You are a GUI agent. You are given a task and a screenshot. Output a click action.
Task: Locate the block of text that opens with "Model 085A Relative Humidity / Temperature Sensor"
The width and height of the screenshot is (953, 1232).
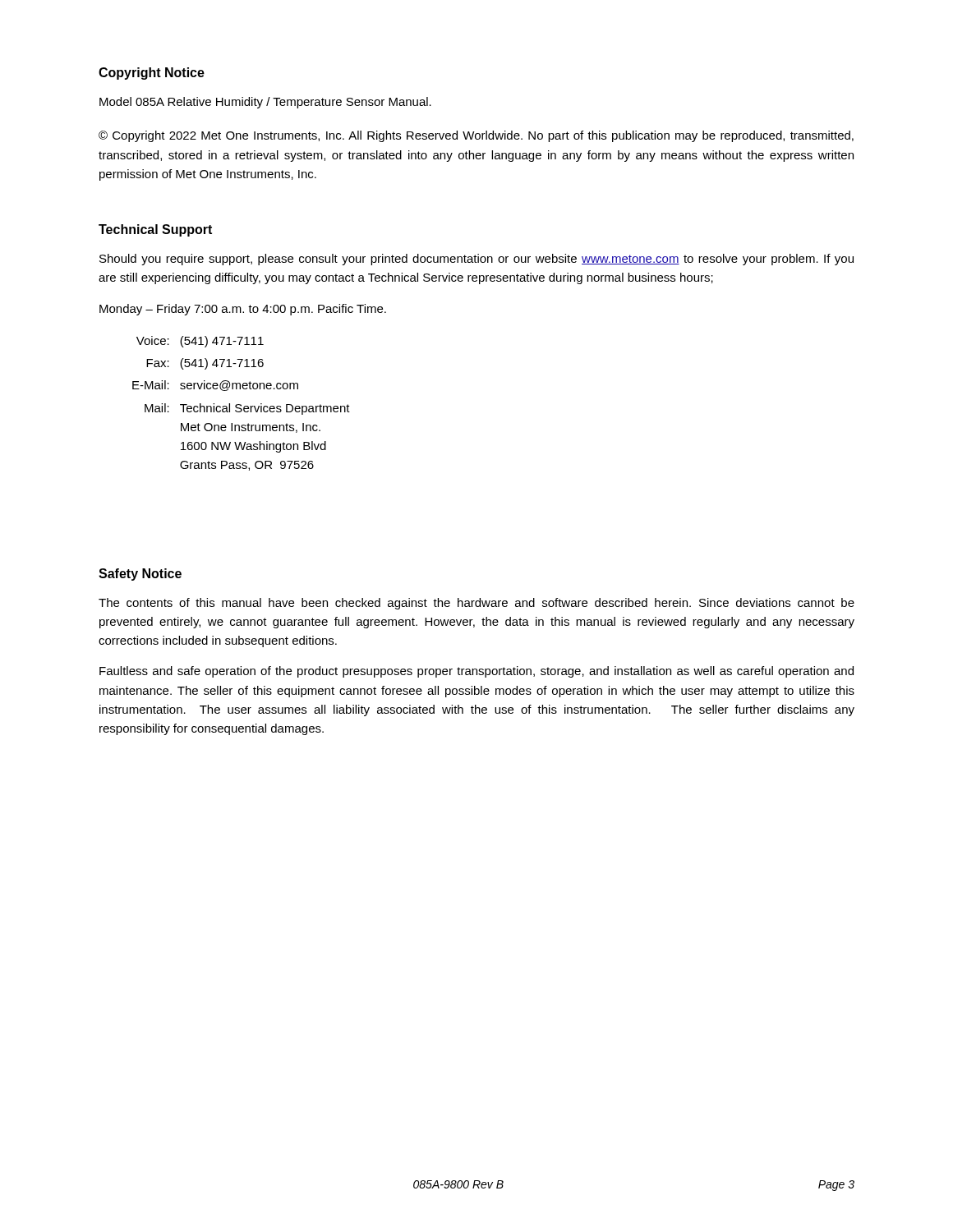[265, 101]
